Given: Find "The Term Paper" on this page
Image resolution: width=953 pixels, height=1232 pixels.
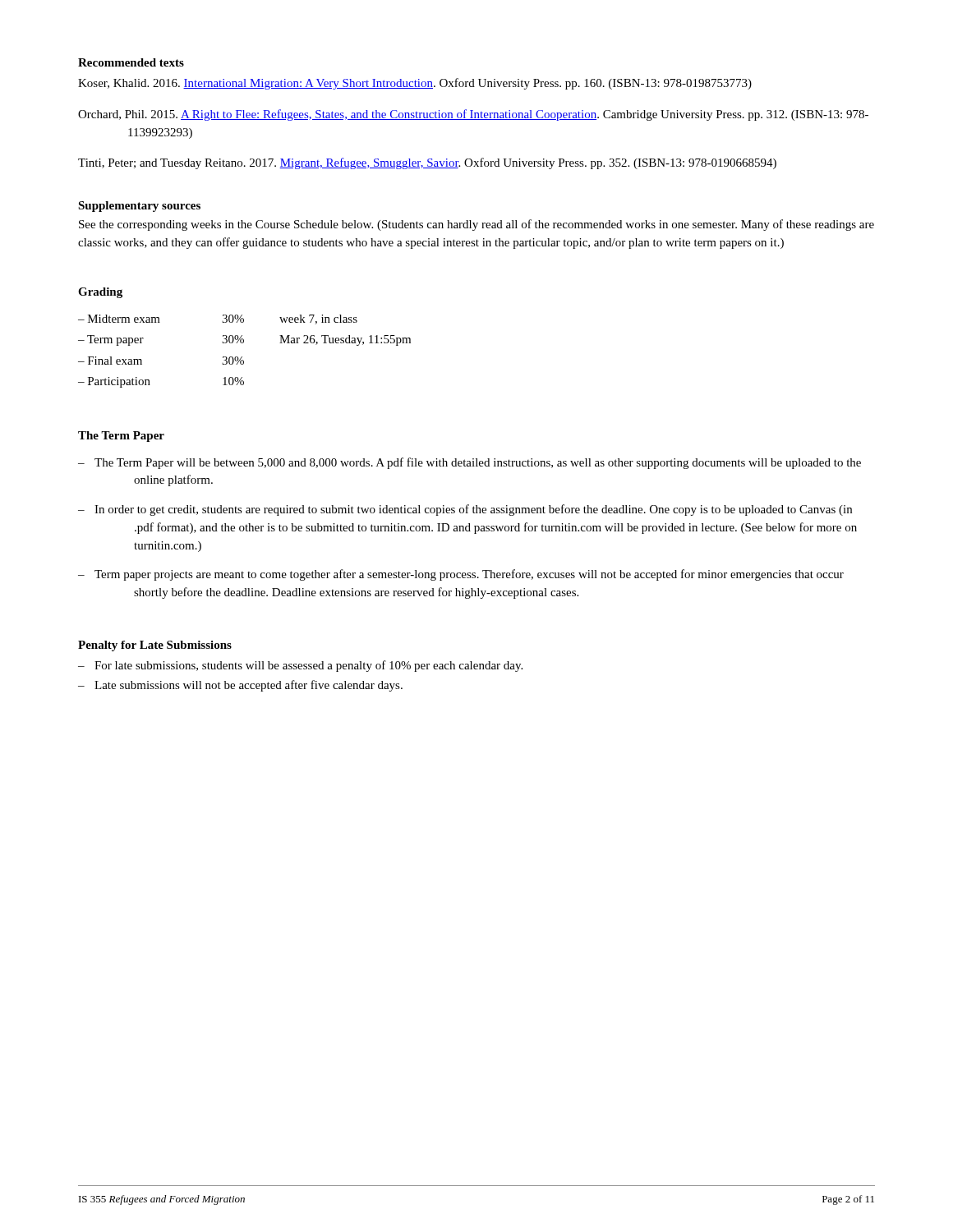Looking at the screenshot, I should (x=121, y=435).
